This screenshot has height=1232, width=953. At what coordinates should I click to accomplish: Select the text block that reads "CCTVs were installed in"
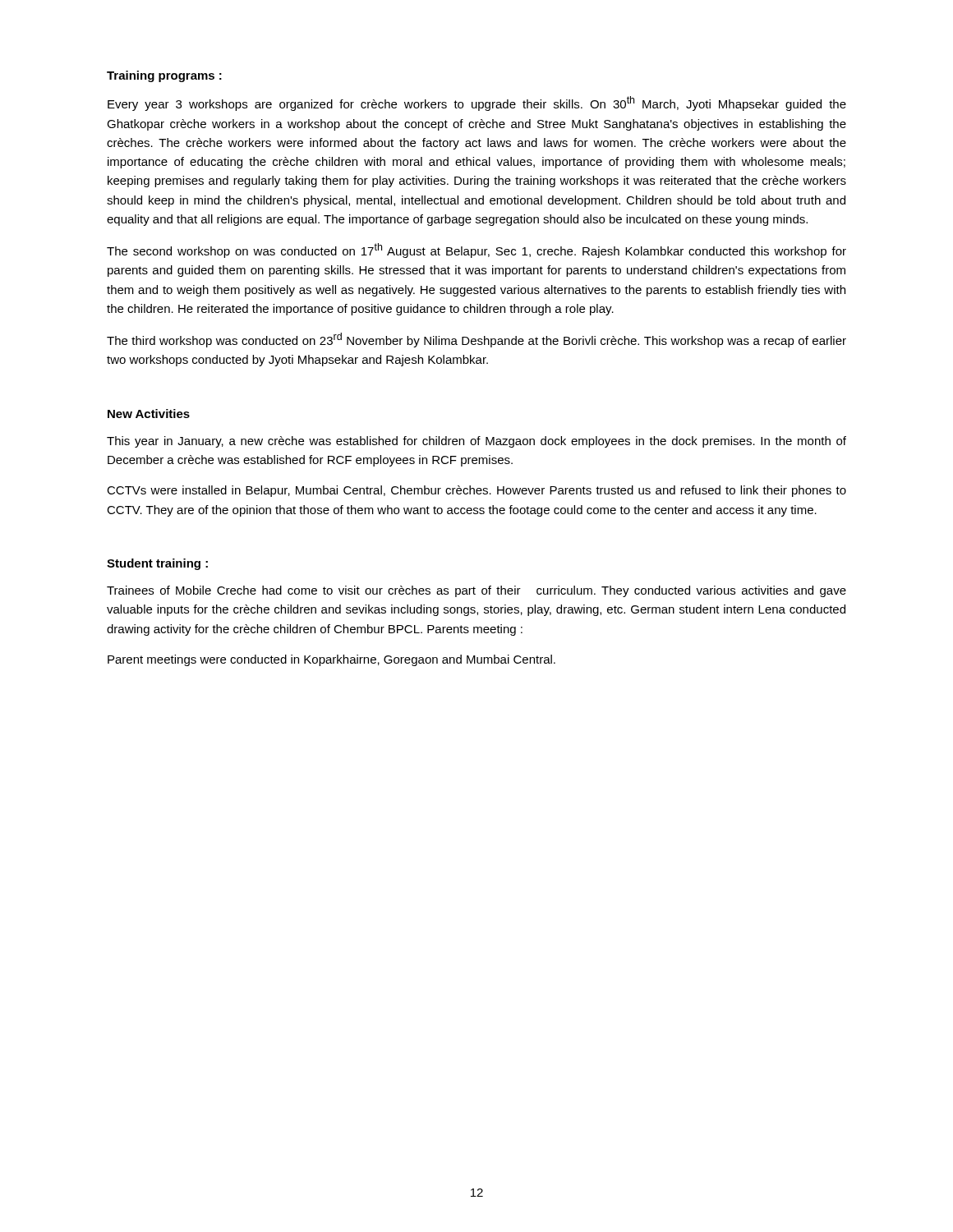(x=476, y=500)
